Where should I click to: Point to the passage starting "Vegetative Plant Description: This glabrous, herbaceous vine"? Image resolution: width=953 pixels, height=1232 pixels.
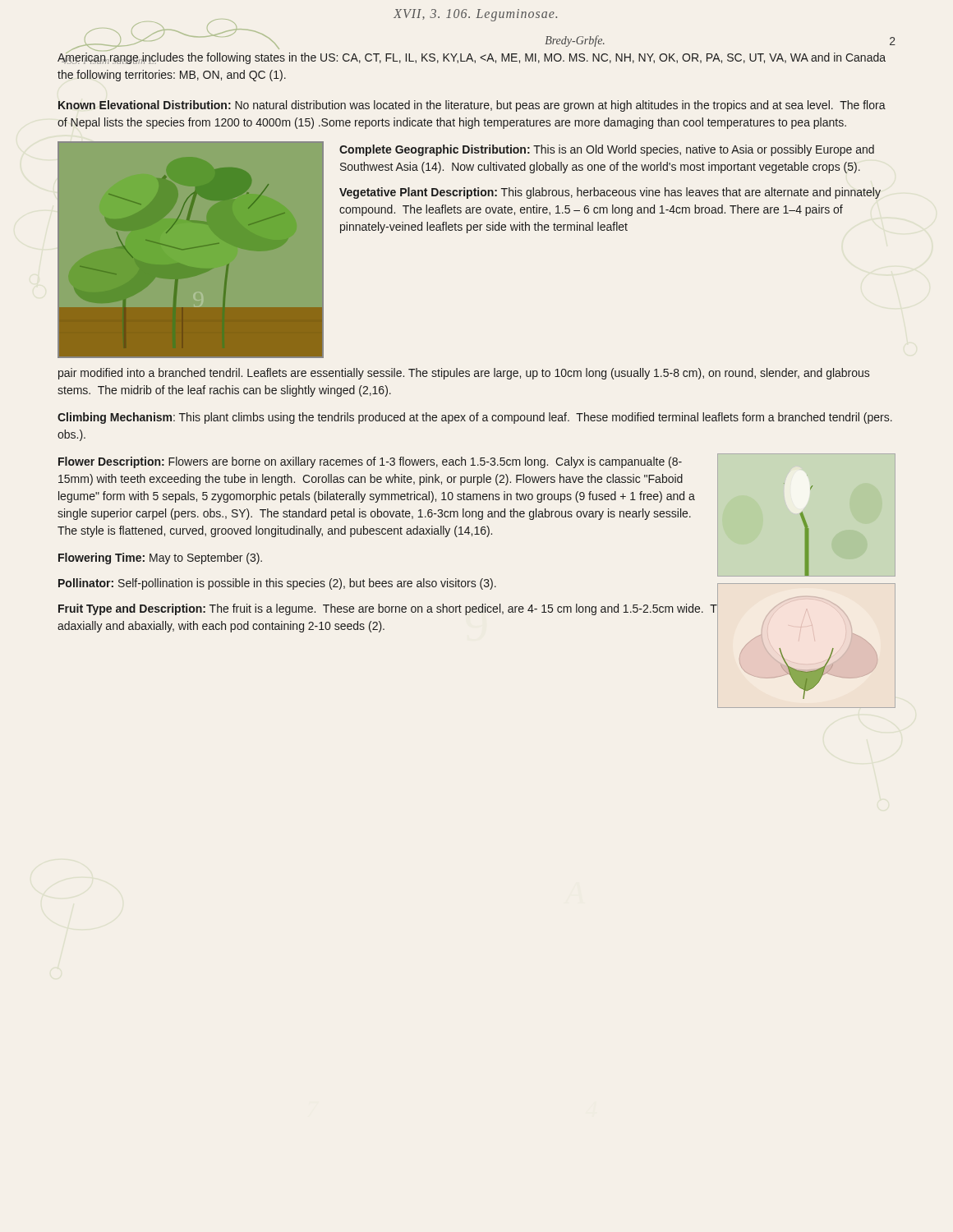(610, 209)
